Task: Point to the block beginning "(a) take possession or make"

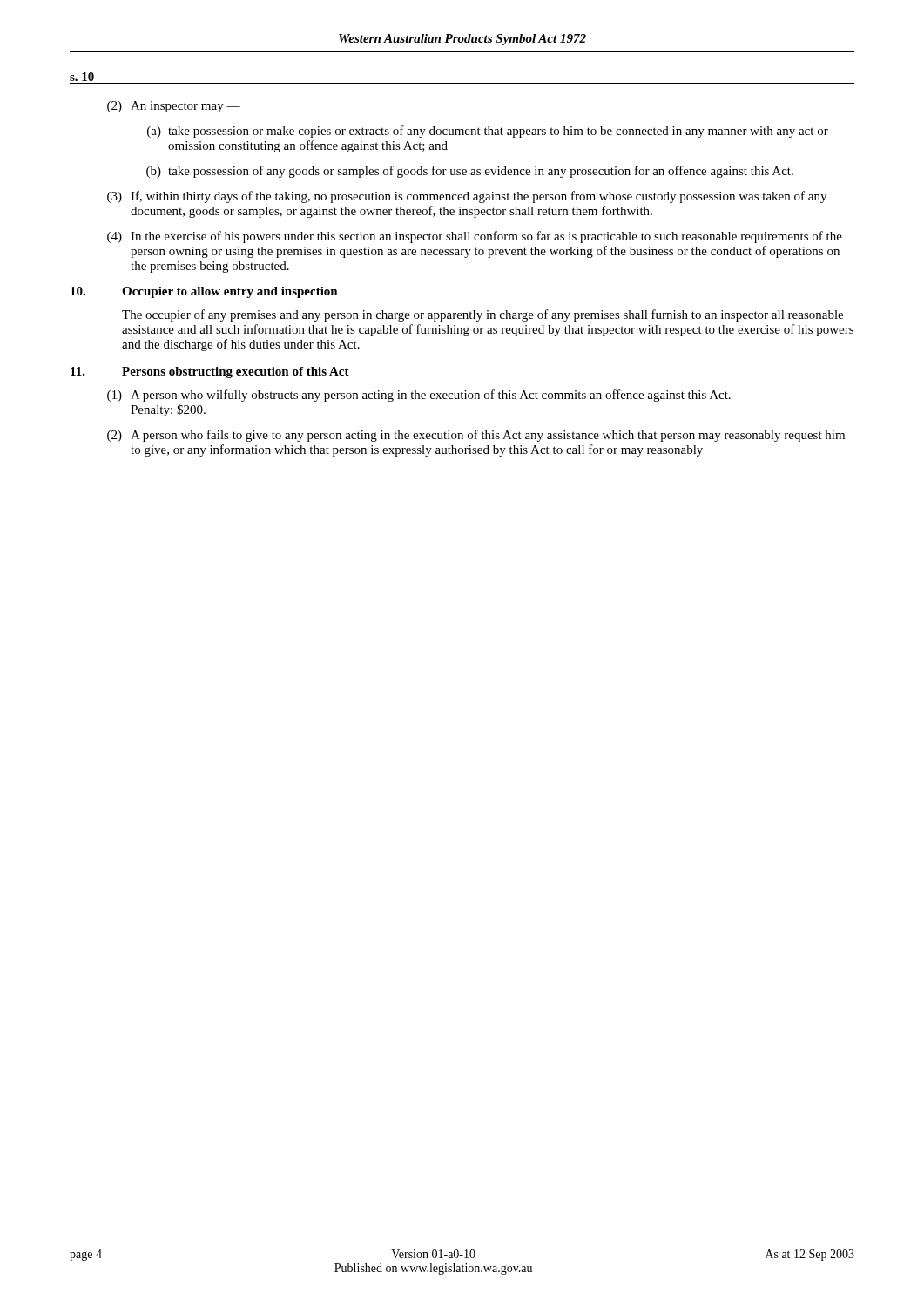Action: (488, 139)
